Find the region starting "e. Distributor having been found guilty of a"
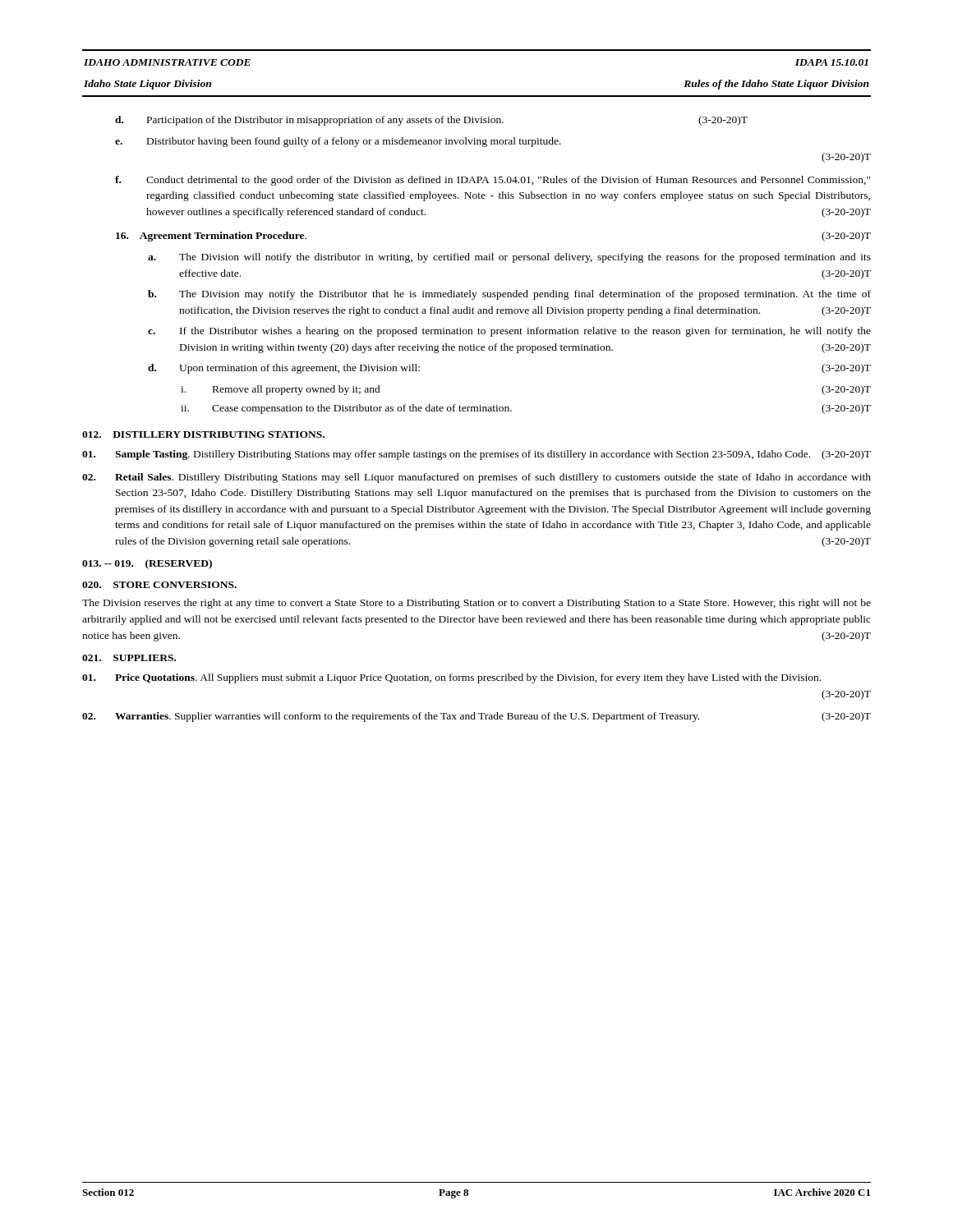Image resolution: width=953 pixels, height=1232 pixels. click(493, 149)
